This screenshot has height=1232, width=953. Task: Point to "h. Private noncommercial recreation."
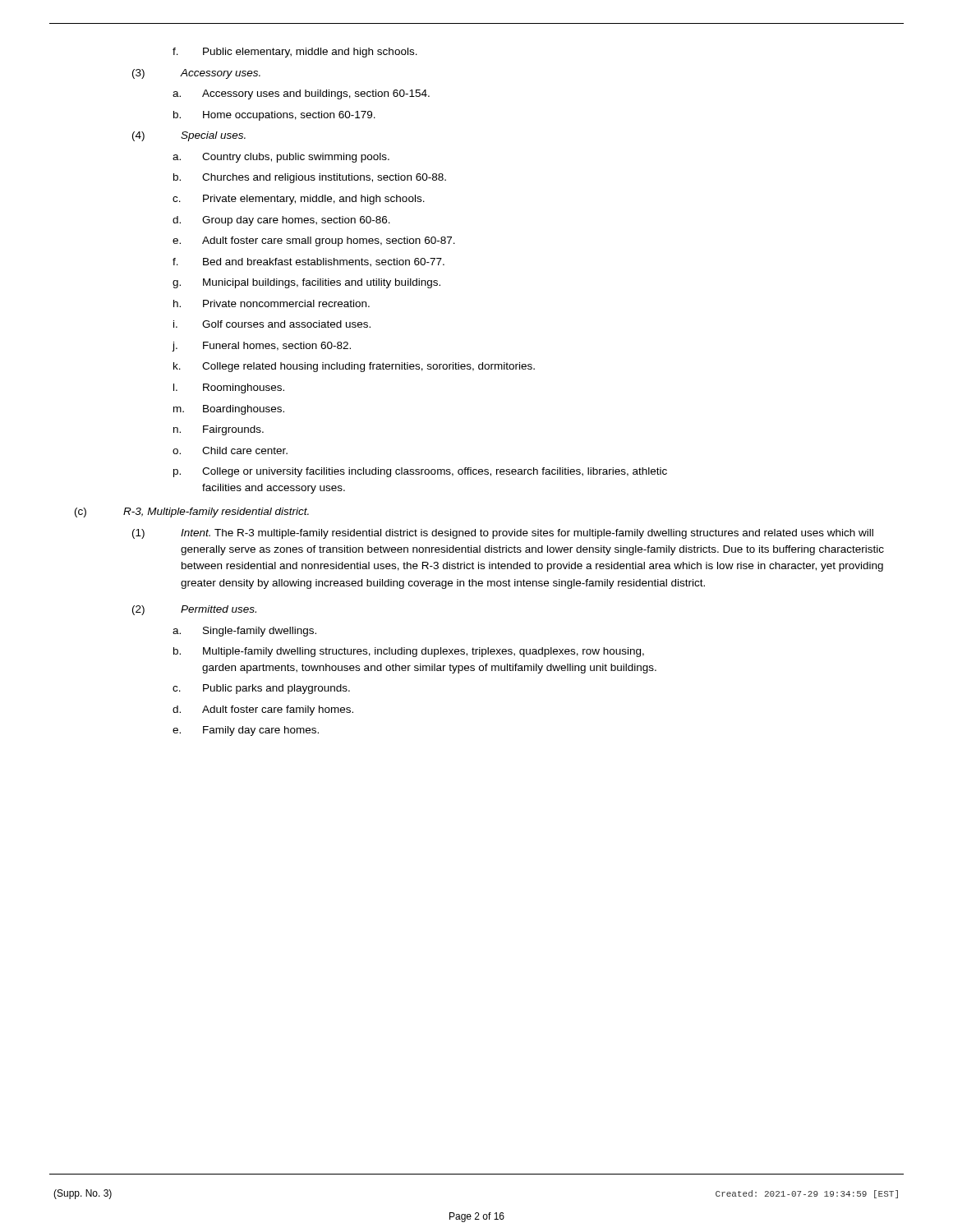coord(271,304)
